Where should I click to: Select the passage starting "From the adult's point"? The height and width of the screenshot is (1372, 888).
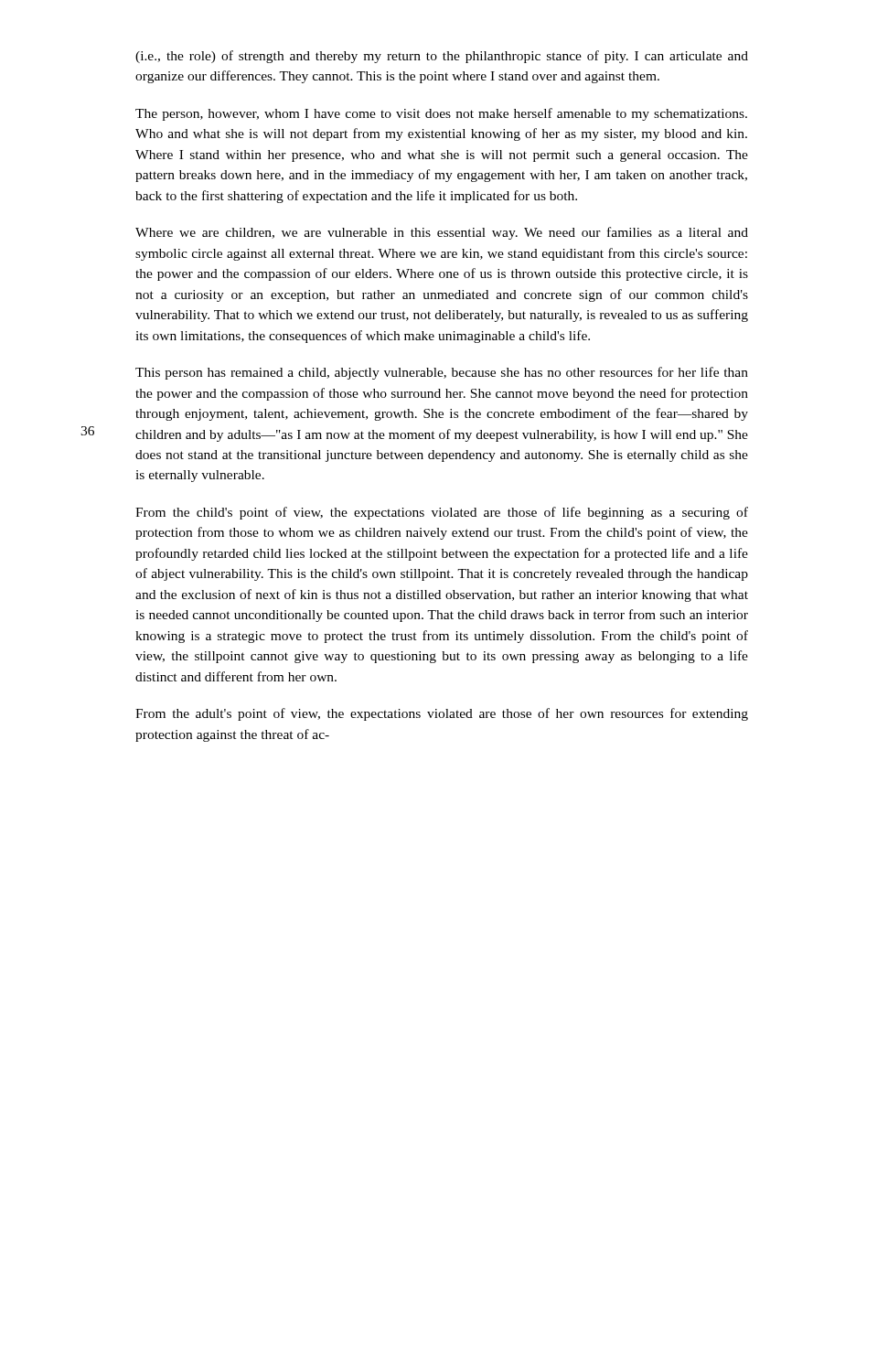tap(442, 723)
